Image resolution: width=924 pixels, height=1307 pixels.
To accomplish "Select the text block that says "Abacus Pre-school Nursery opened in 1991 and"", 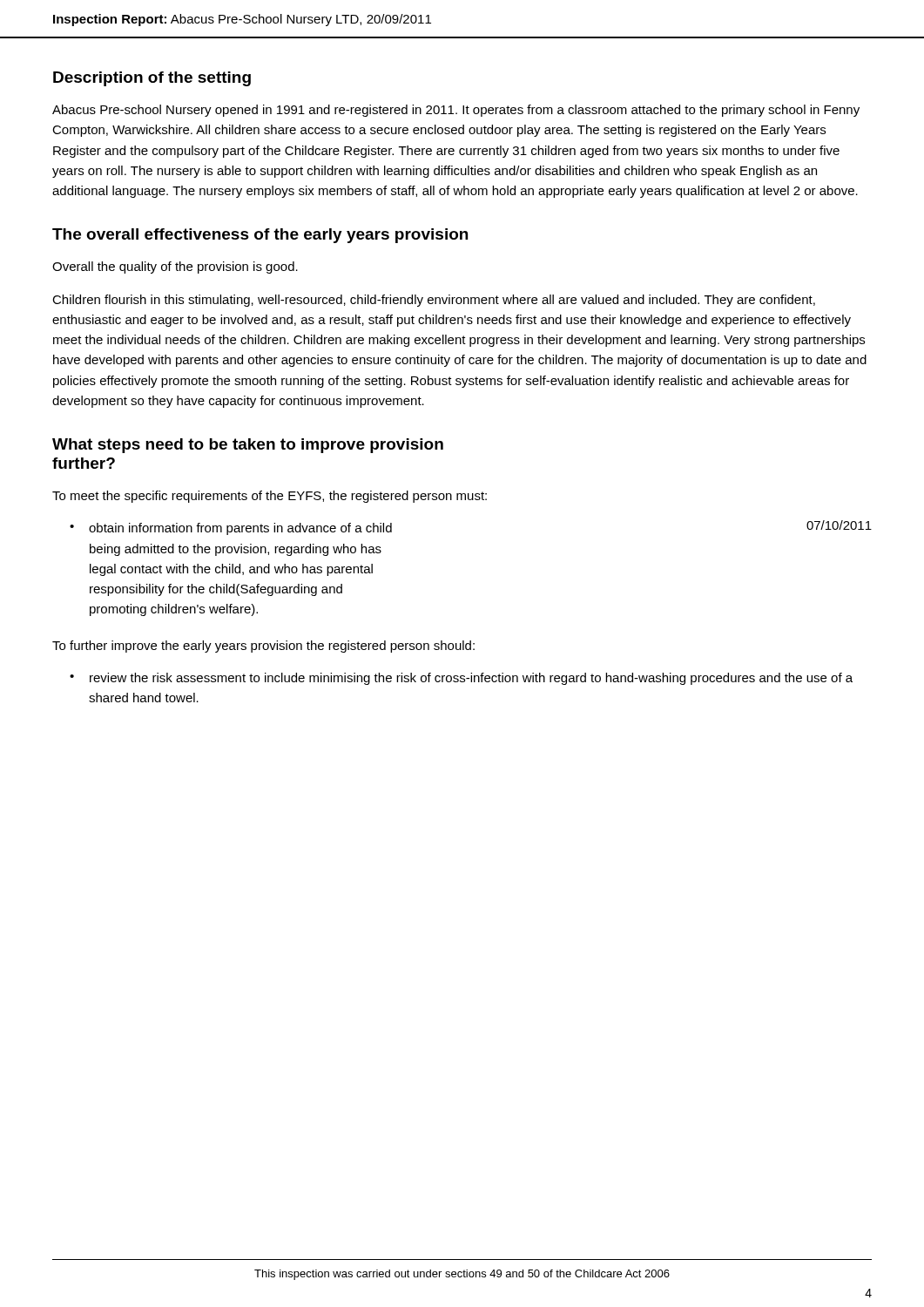I will pyautogui.click(x=456, y=150).
